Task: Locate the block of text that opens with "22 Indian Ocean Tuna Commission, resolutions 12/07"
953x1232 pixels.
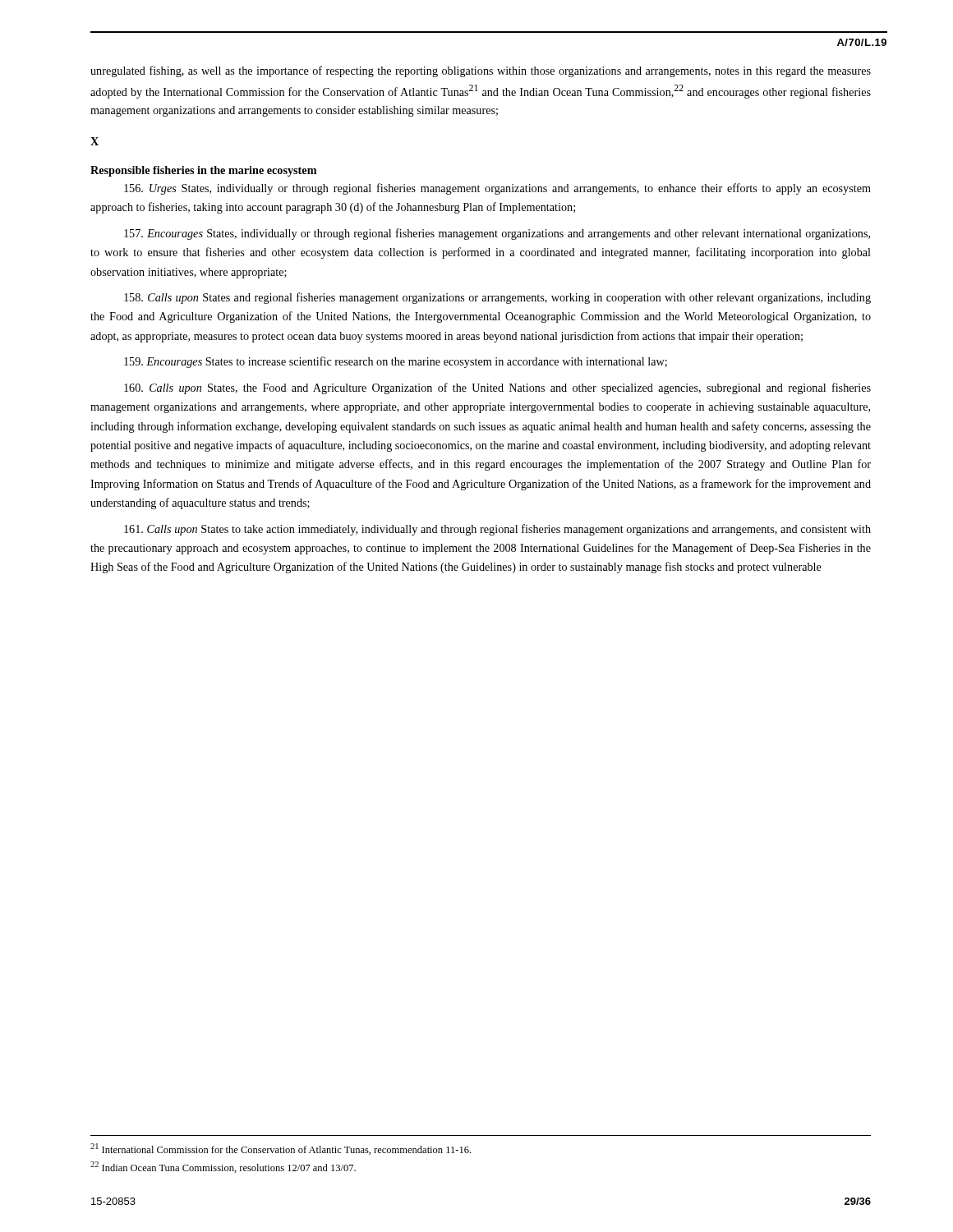Action: click(x=223, y=1167)
